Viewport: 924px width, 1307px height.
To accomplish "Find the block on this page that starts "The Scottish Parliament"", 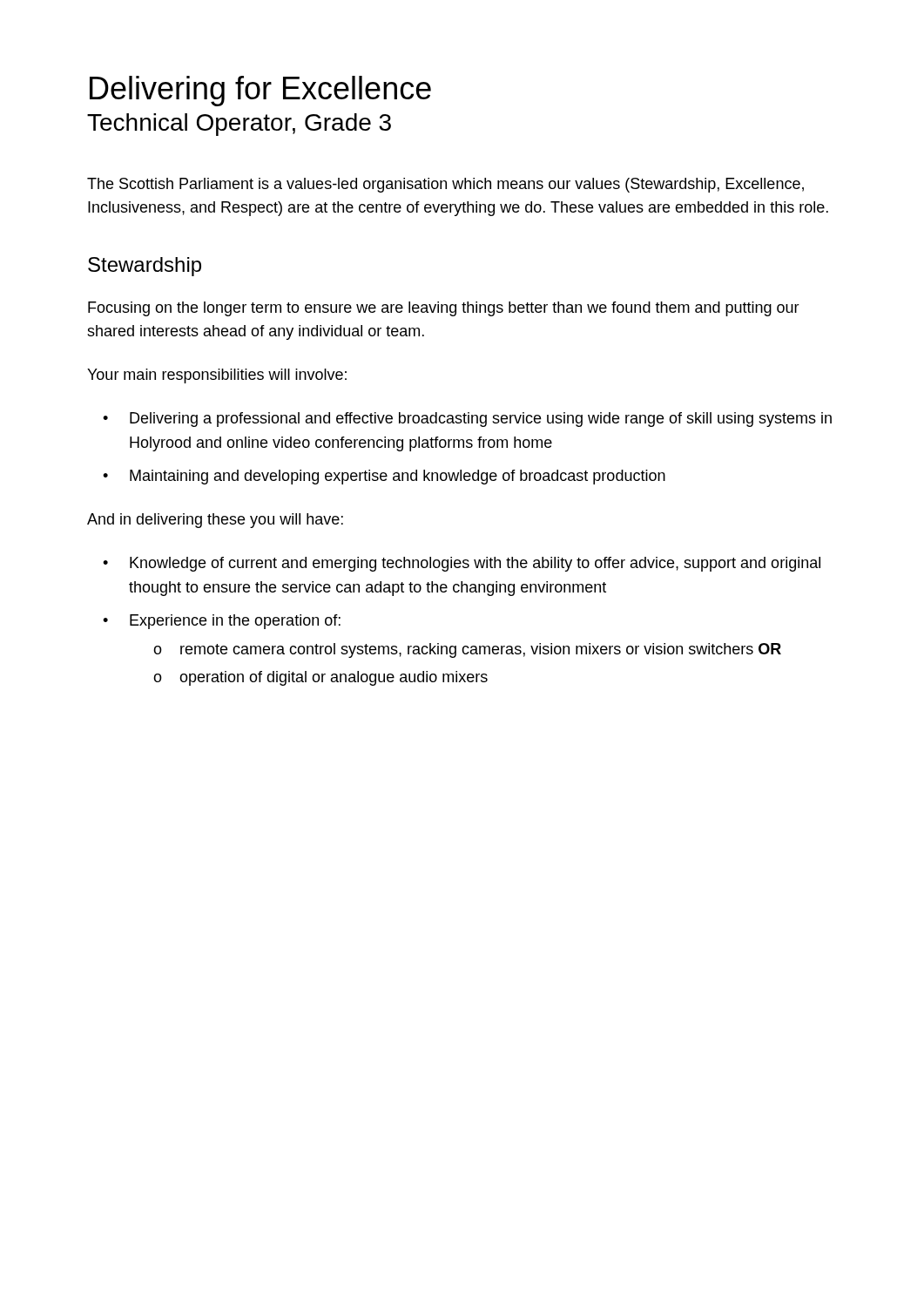I will pos(458,195).
